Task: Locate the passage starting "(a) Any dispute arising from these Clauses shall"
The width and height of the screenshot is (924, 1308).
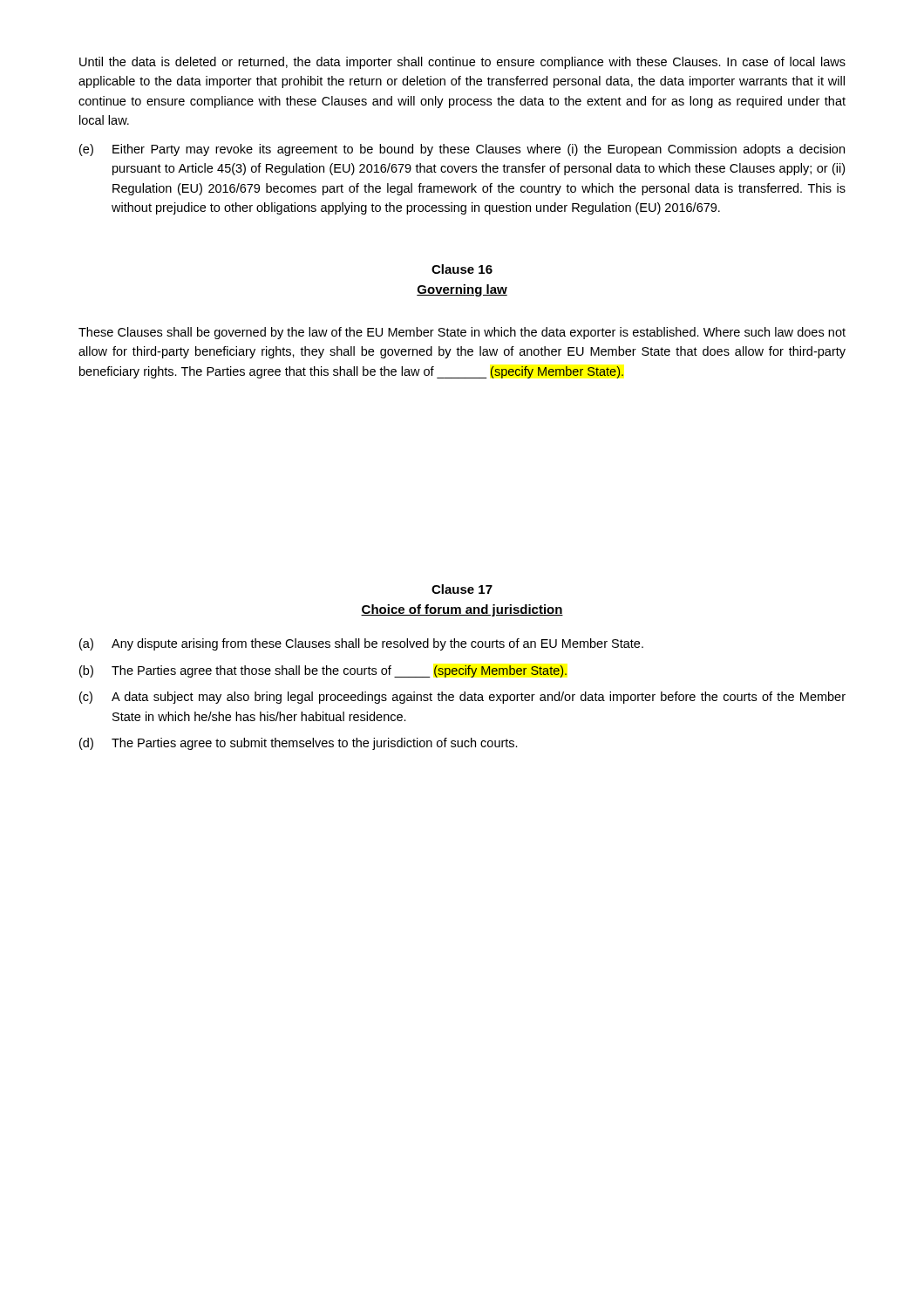Action: pos(462,644)
